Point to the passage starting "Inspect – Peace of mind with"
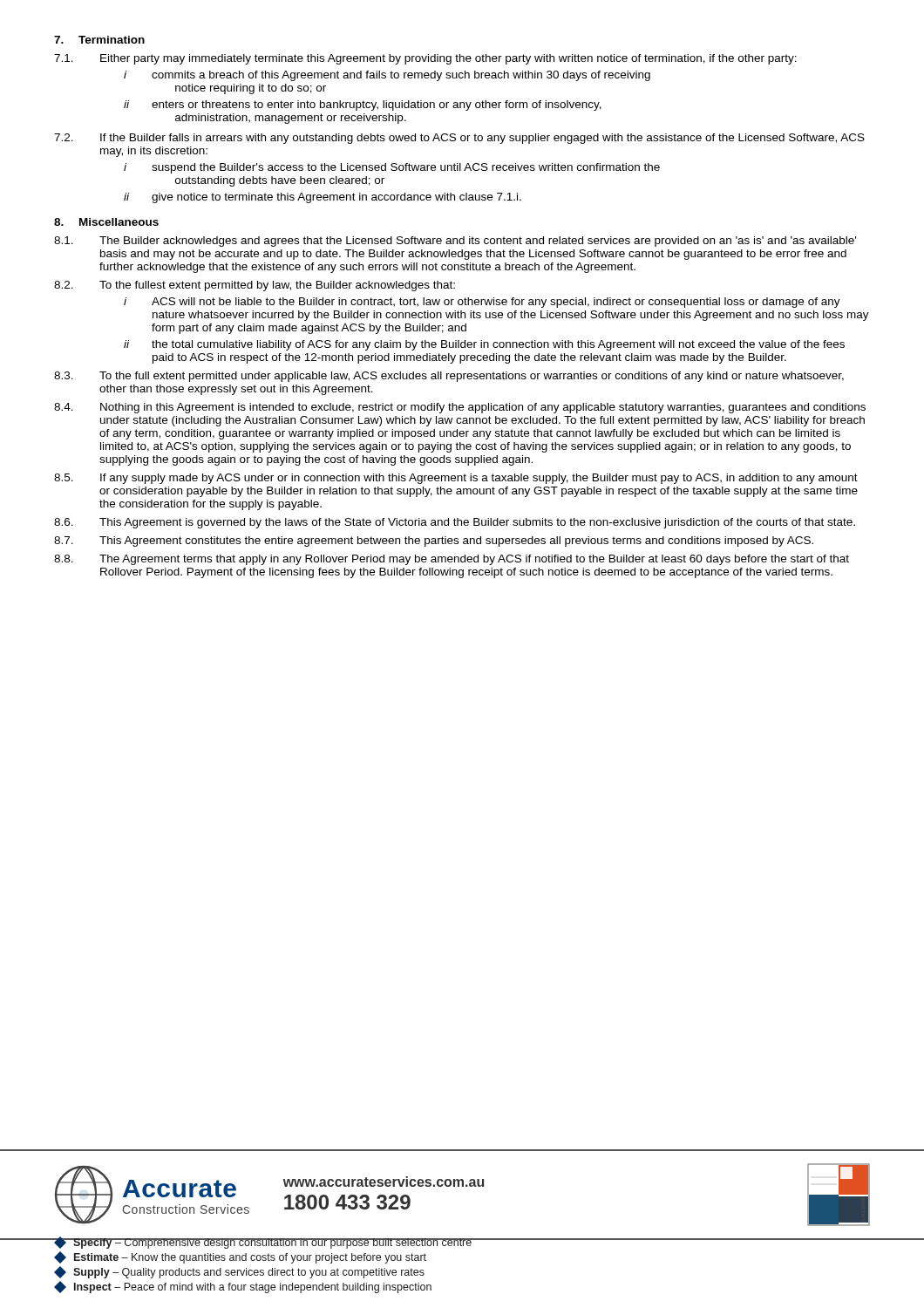The height and width of the screenshot is (1308, 924). [243, 1287]
